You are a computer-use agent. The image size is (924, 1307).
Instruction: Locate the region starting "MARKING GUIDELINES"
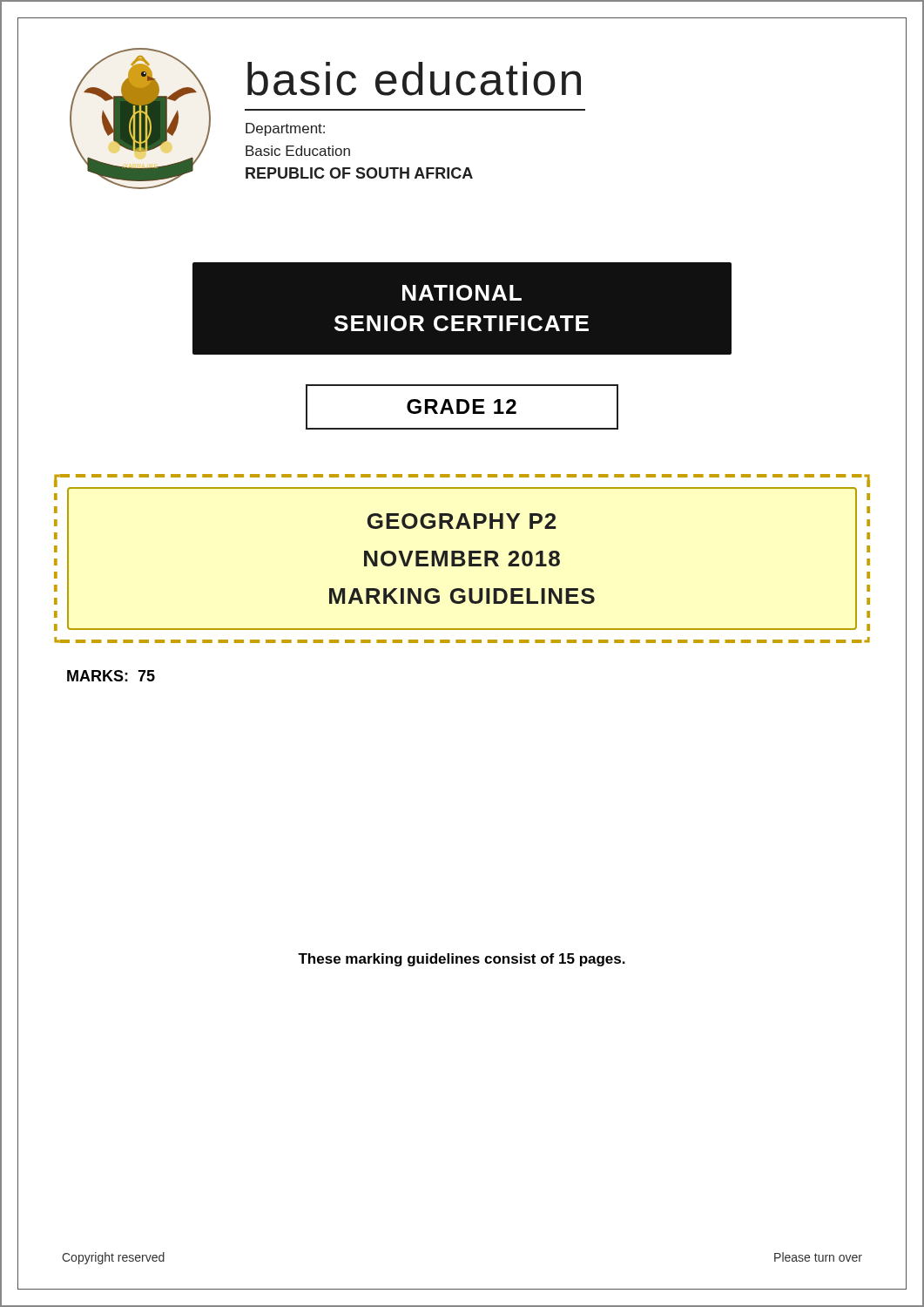pyautogui.click(x=462, y=596)
